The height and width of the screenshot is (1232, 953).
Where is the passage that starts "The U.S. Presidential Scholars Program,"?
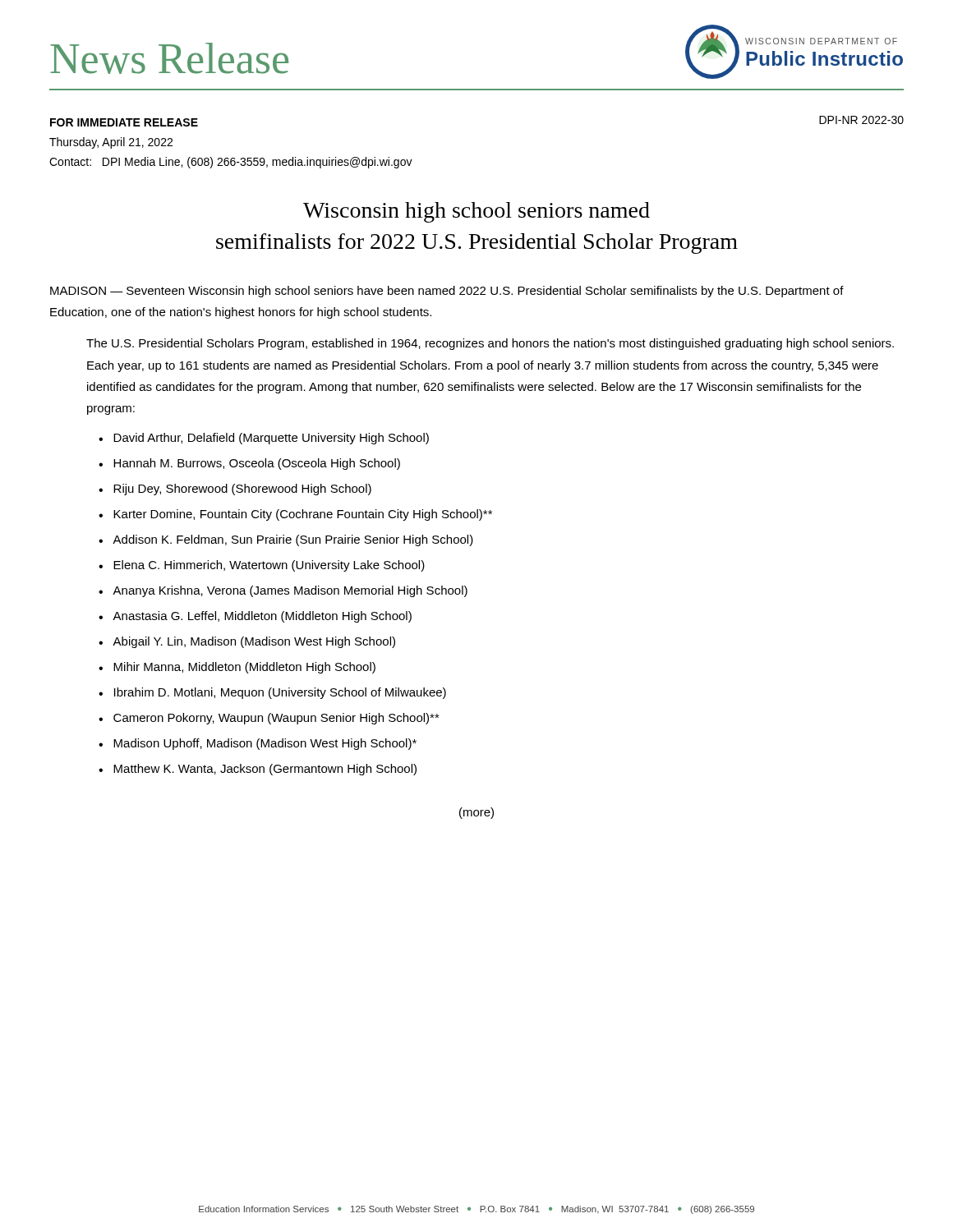(x=491, y=376)
